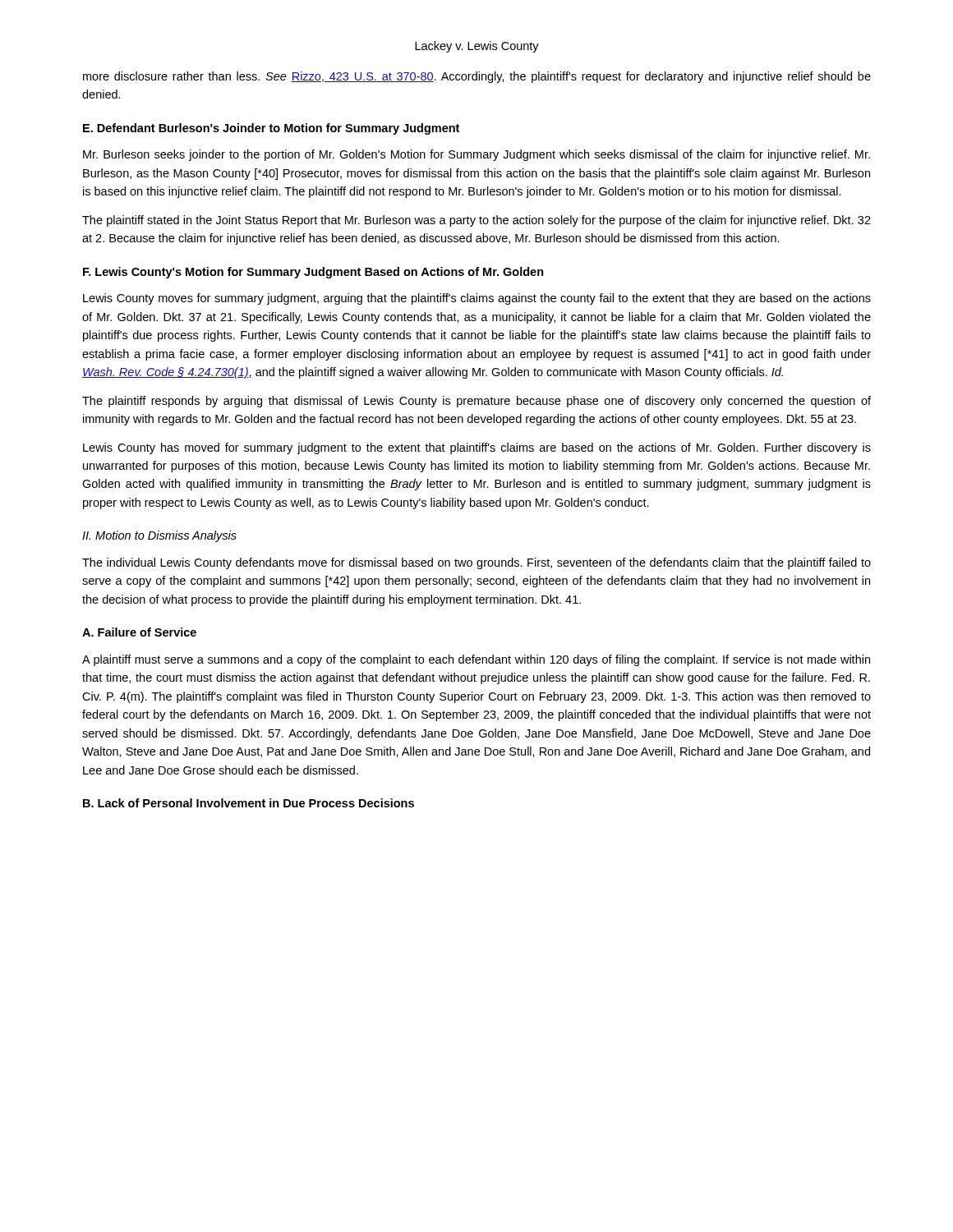Navigate to the region starting "The plaintiff stated in"
Screen dimensions: 1232x953
pos(476,229)
